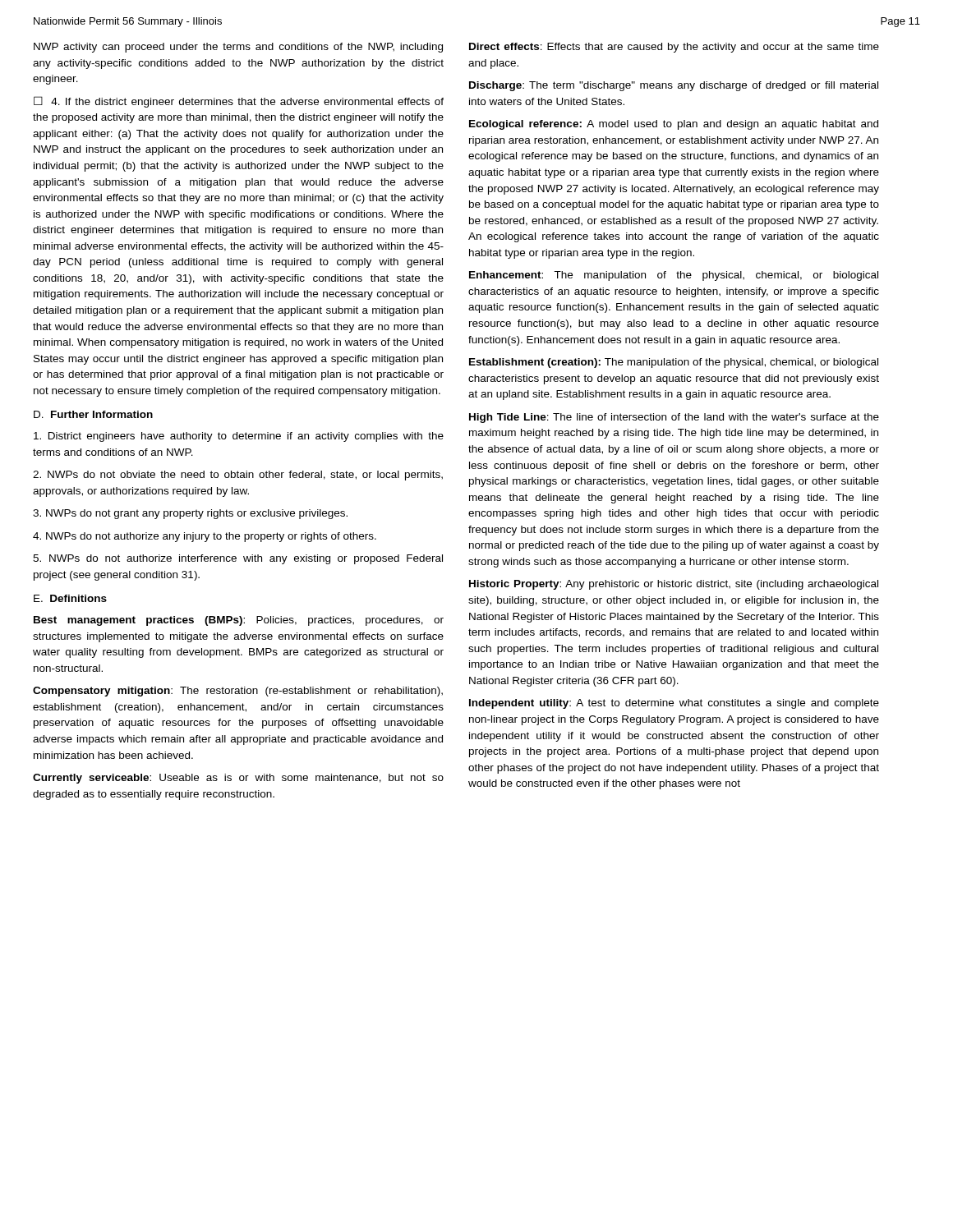Locate the text block that says "High Tide Line: The line of intersection of"
953x1232 pixels.
674,489
